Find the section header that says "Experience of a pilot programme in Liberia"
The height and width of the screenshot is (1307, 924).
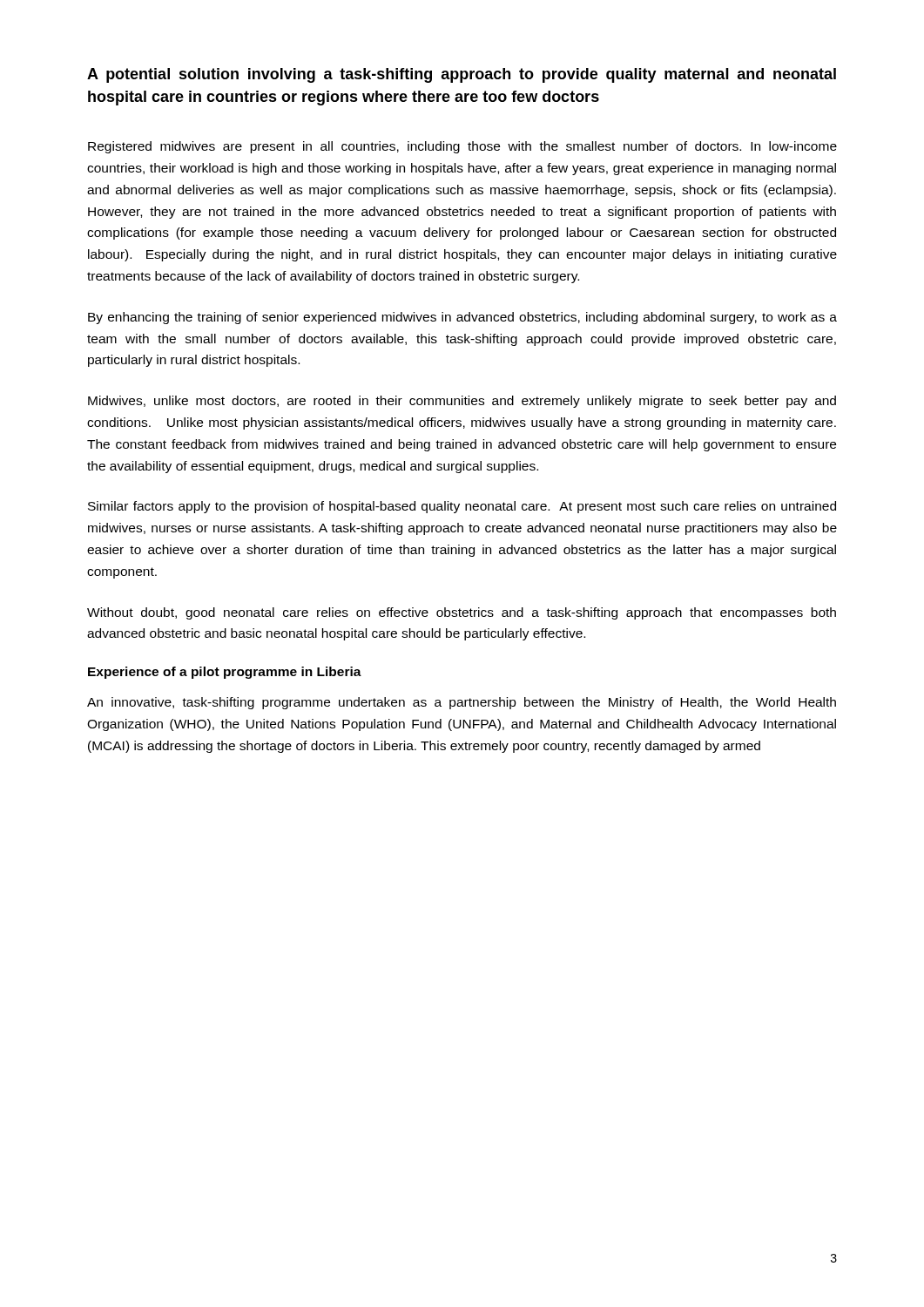224,671
